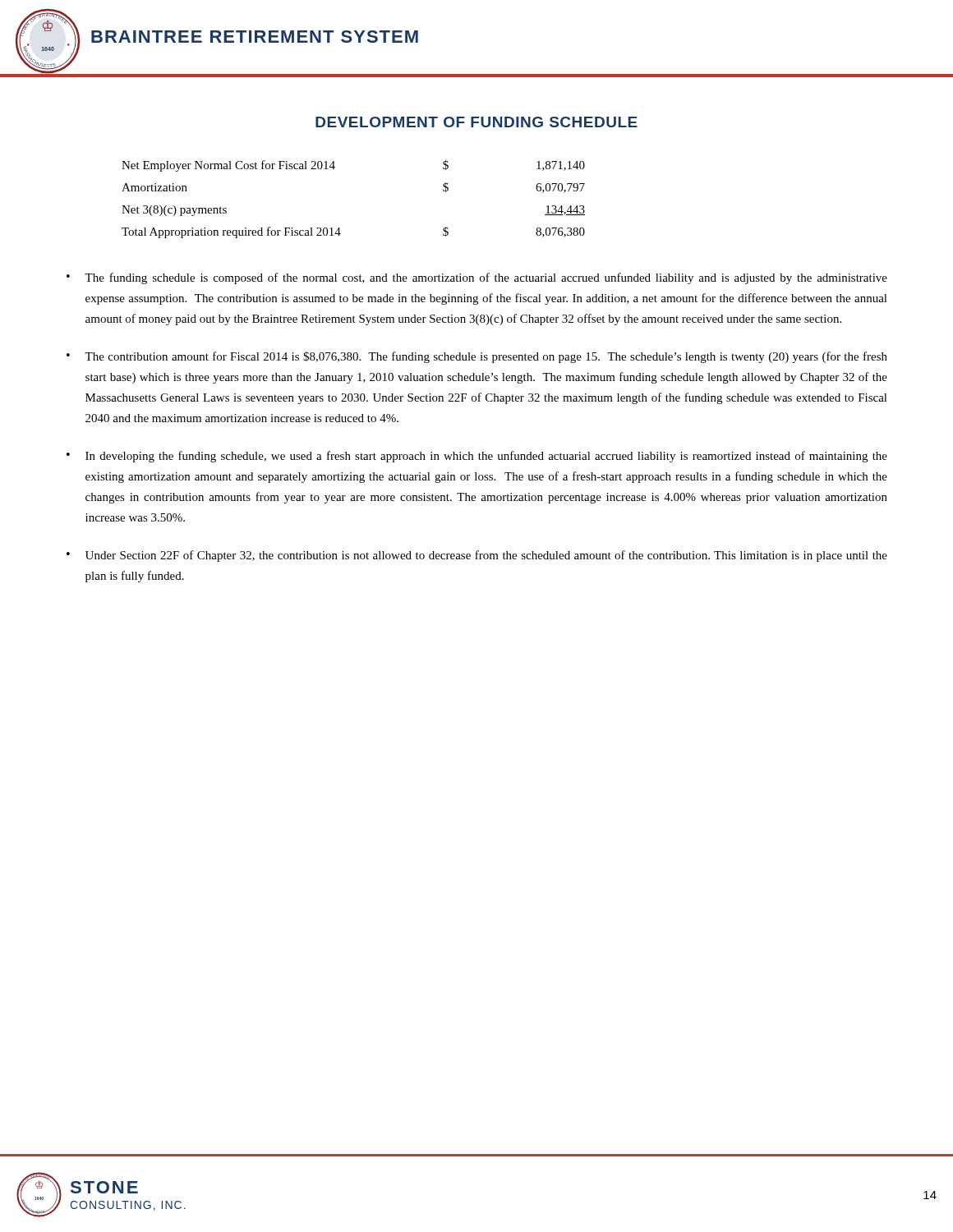Find the list item that says "• The funding schedule is"
953x1232 pixels.
pyautogui.click(x=476, y=298)
